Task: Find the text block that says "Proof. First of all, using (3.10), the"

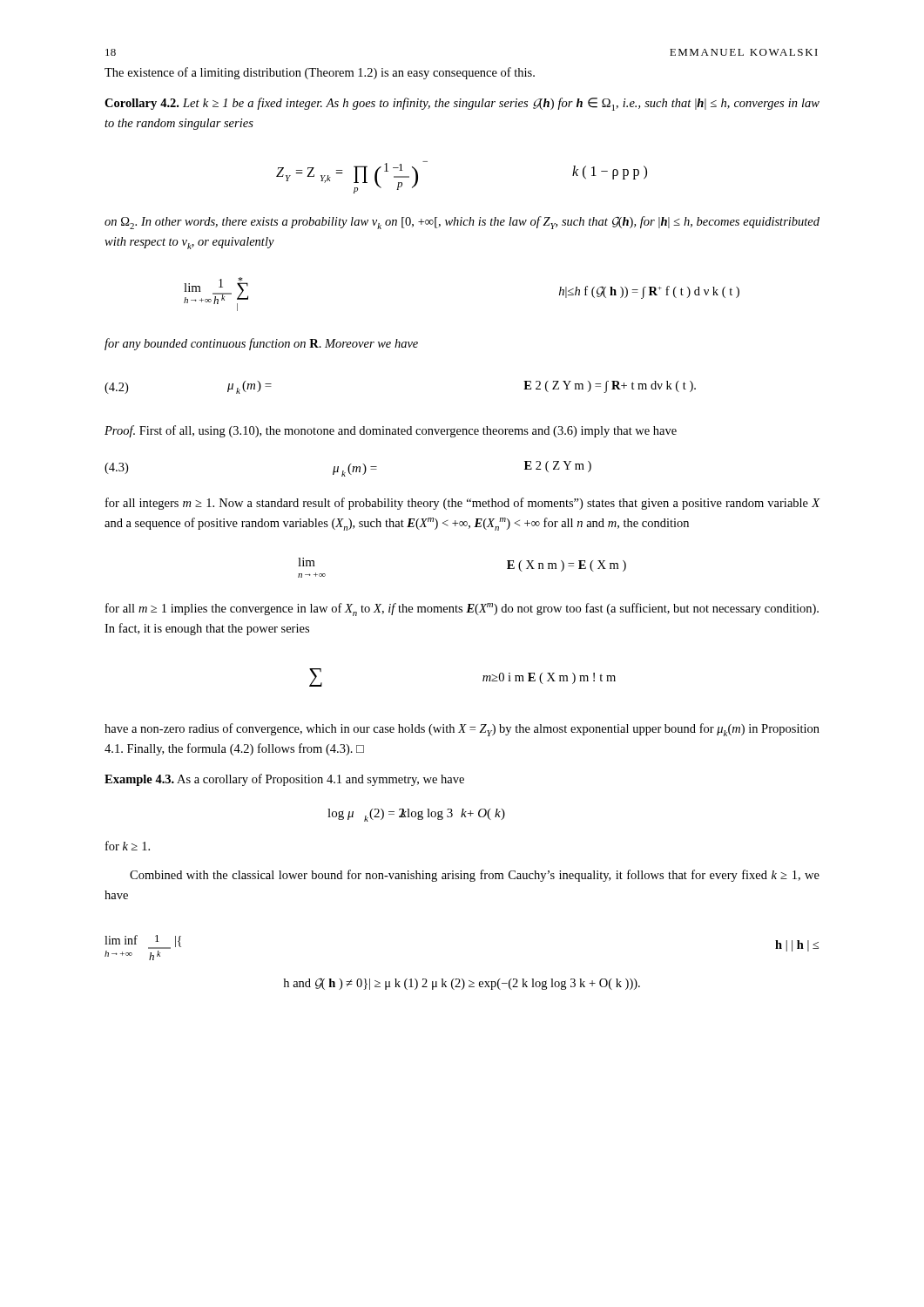Action: (x=391, y=431)
